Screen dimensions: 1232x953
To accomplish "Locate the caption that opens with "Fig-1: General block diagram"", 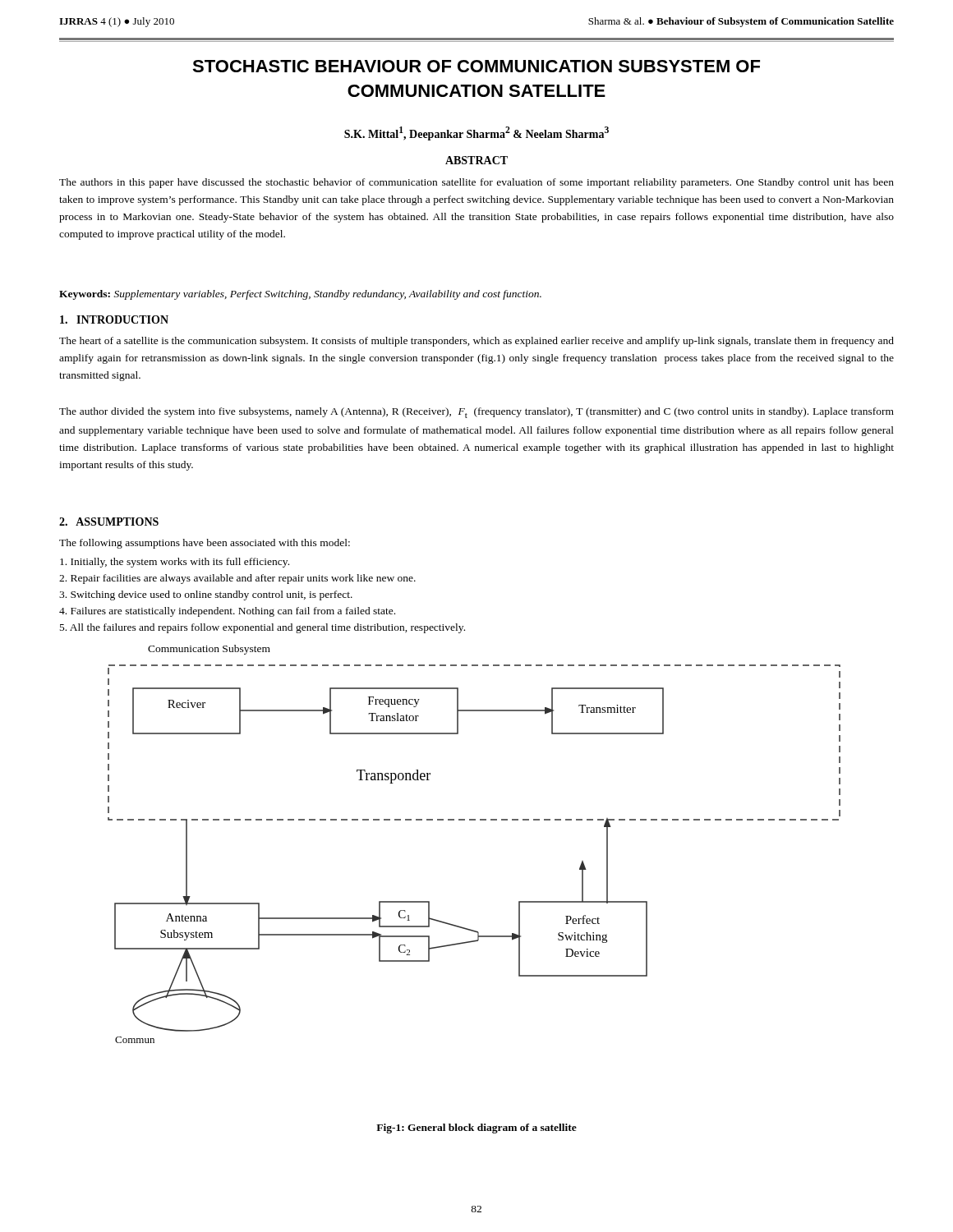I will coord(476,1127).
